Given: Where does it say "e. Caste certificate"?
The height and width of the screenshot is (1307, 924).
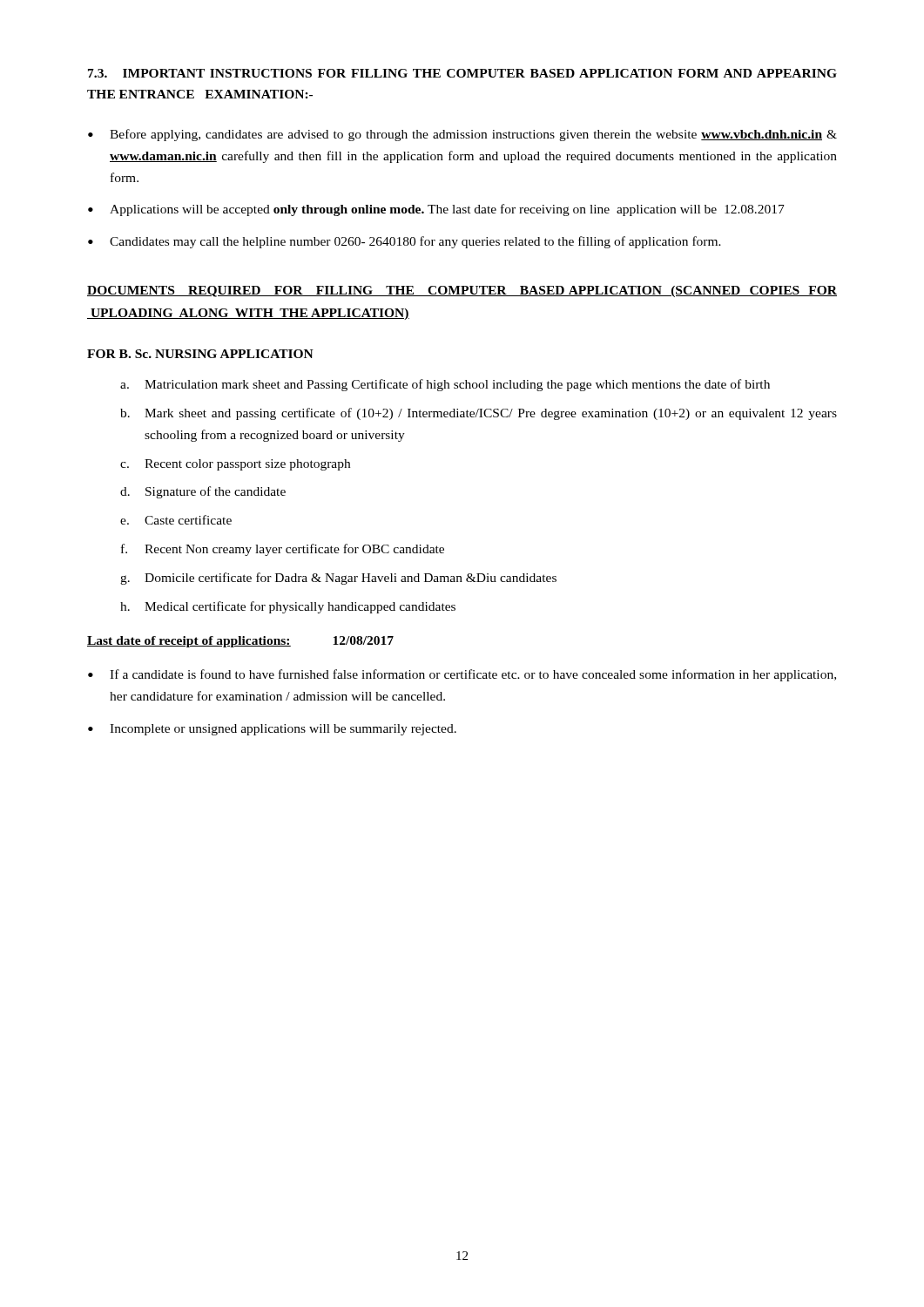Looking at the screenshot, I should pos(176,521).
